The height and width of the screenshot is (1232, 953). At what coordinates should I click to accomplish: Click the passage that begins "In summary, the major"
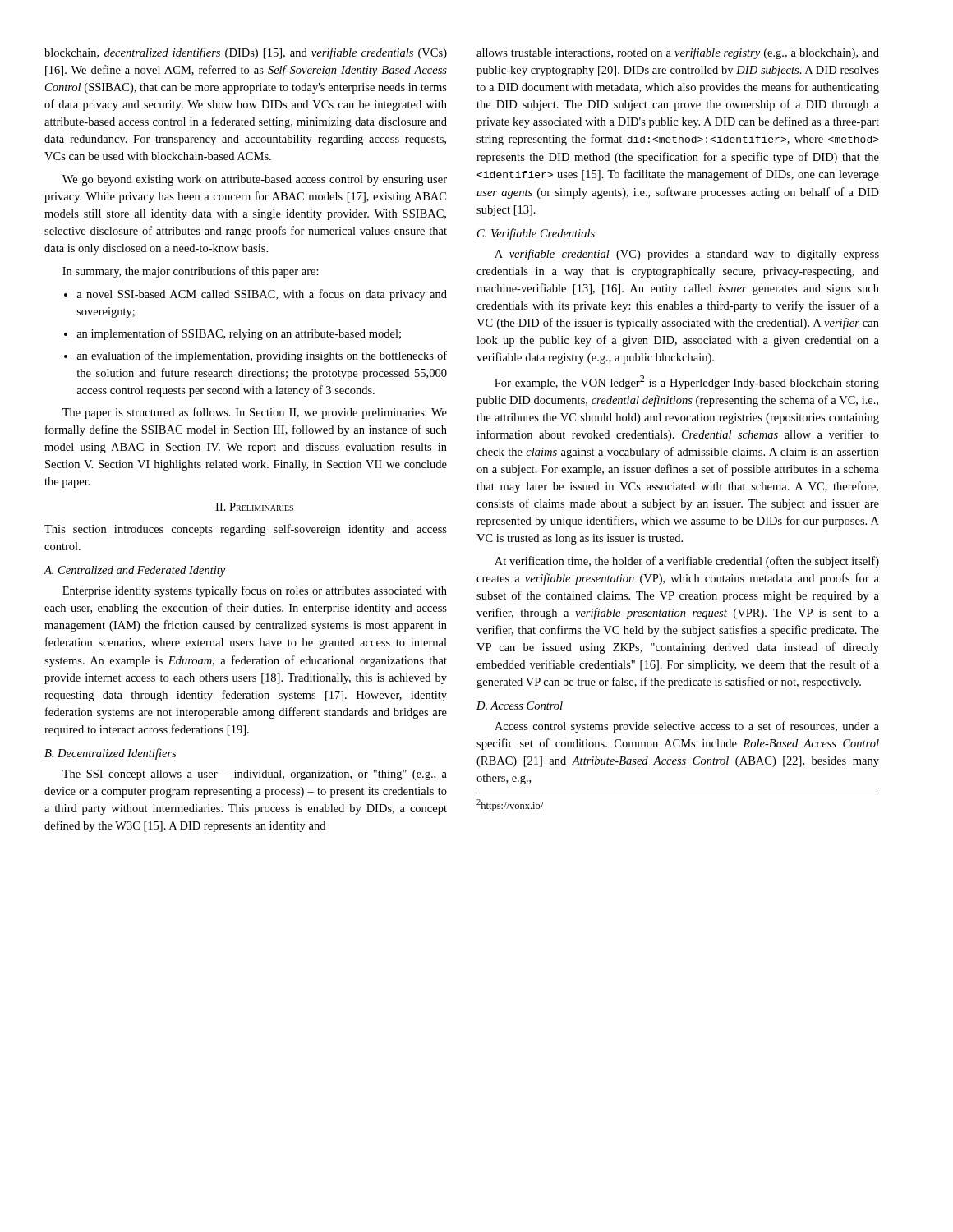pos(246,272)
